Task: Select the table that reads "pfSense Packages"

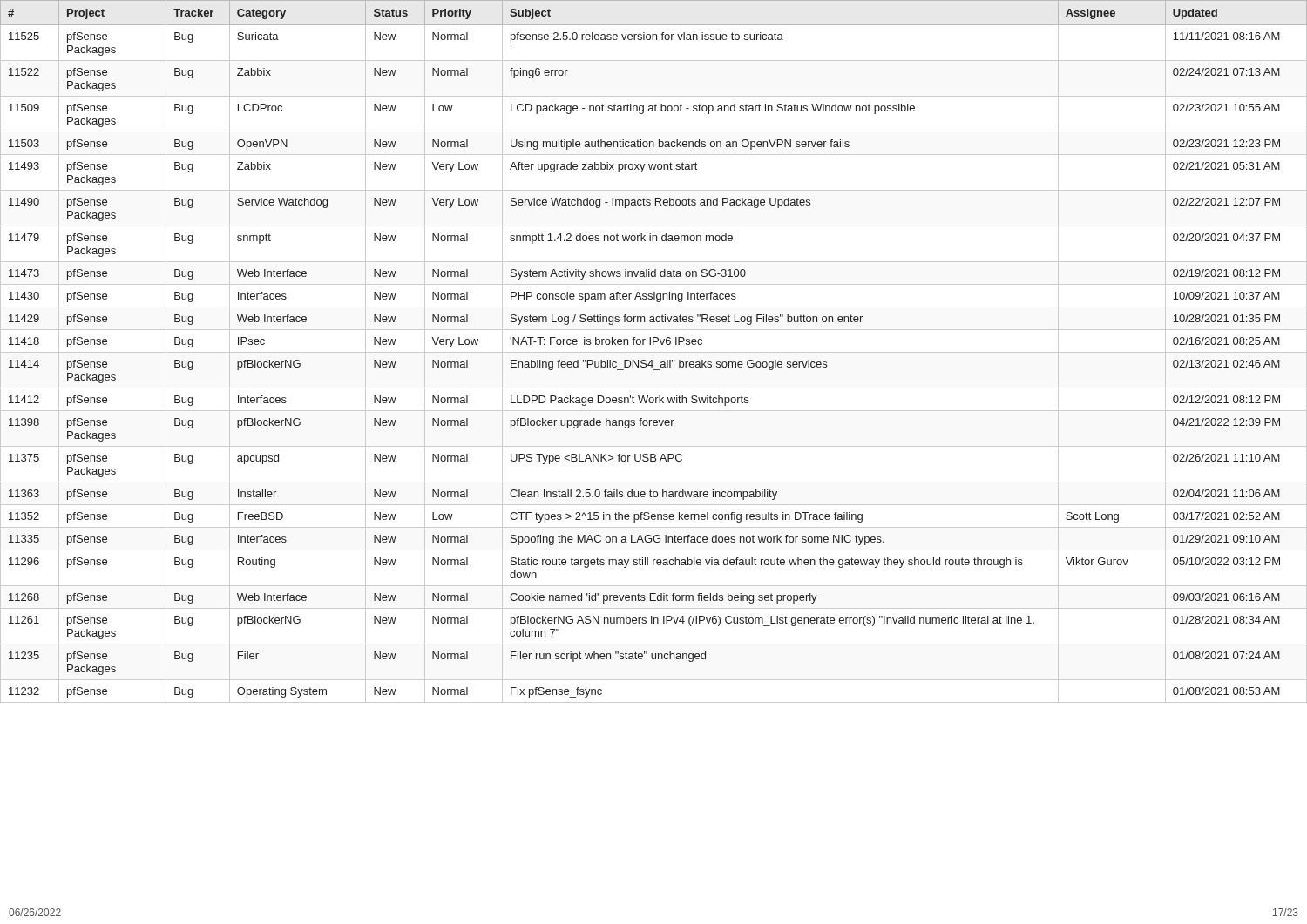Action: (654, 351)
